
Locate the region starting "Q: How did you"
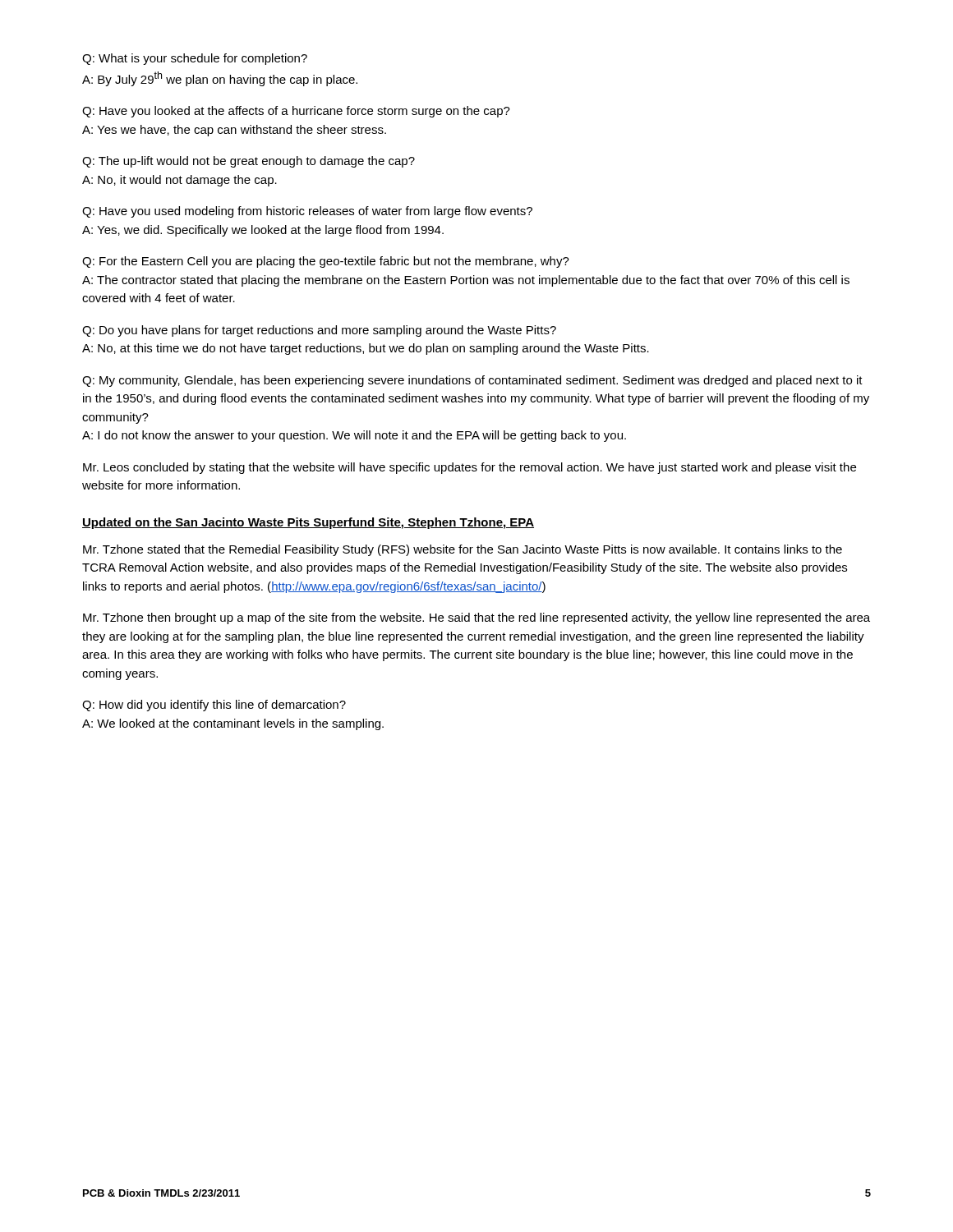click(233, 714)
